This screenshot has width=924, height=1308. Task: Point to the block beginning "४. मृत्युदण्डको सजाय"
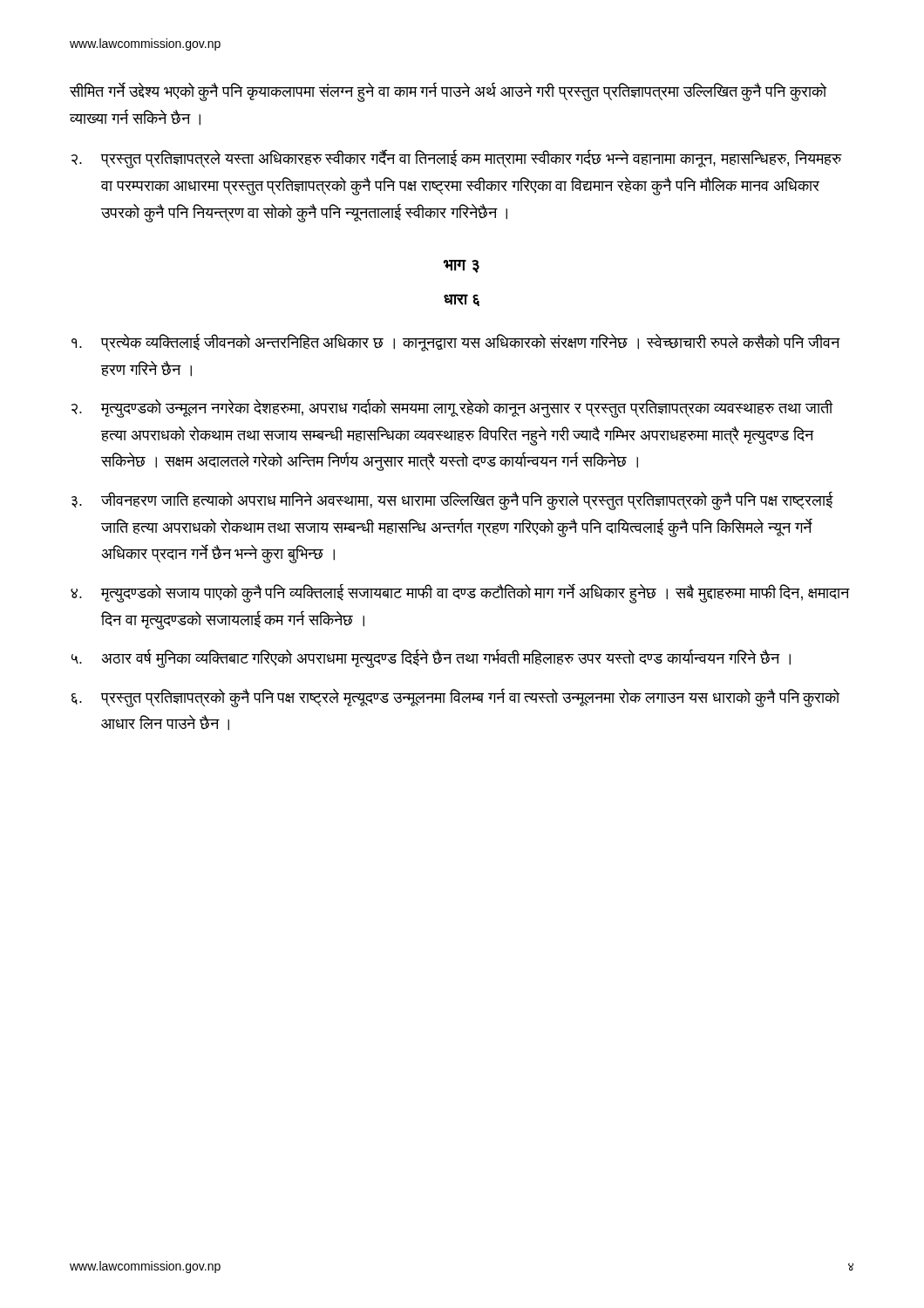point(462,606)
